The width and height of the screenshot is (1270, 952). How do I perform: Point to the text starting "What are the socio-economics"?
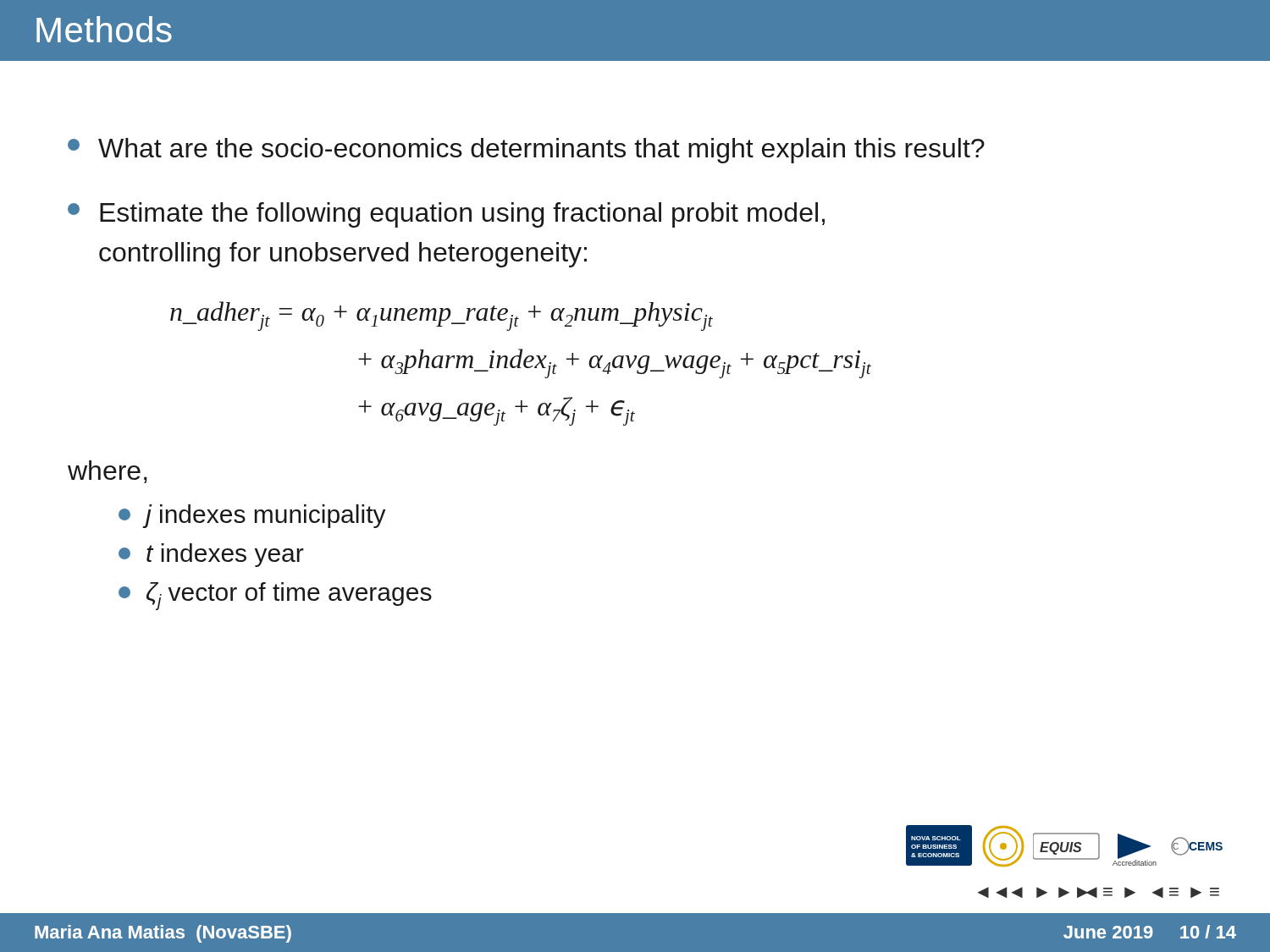tap(526, 148)
